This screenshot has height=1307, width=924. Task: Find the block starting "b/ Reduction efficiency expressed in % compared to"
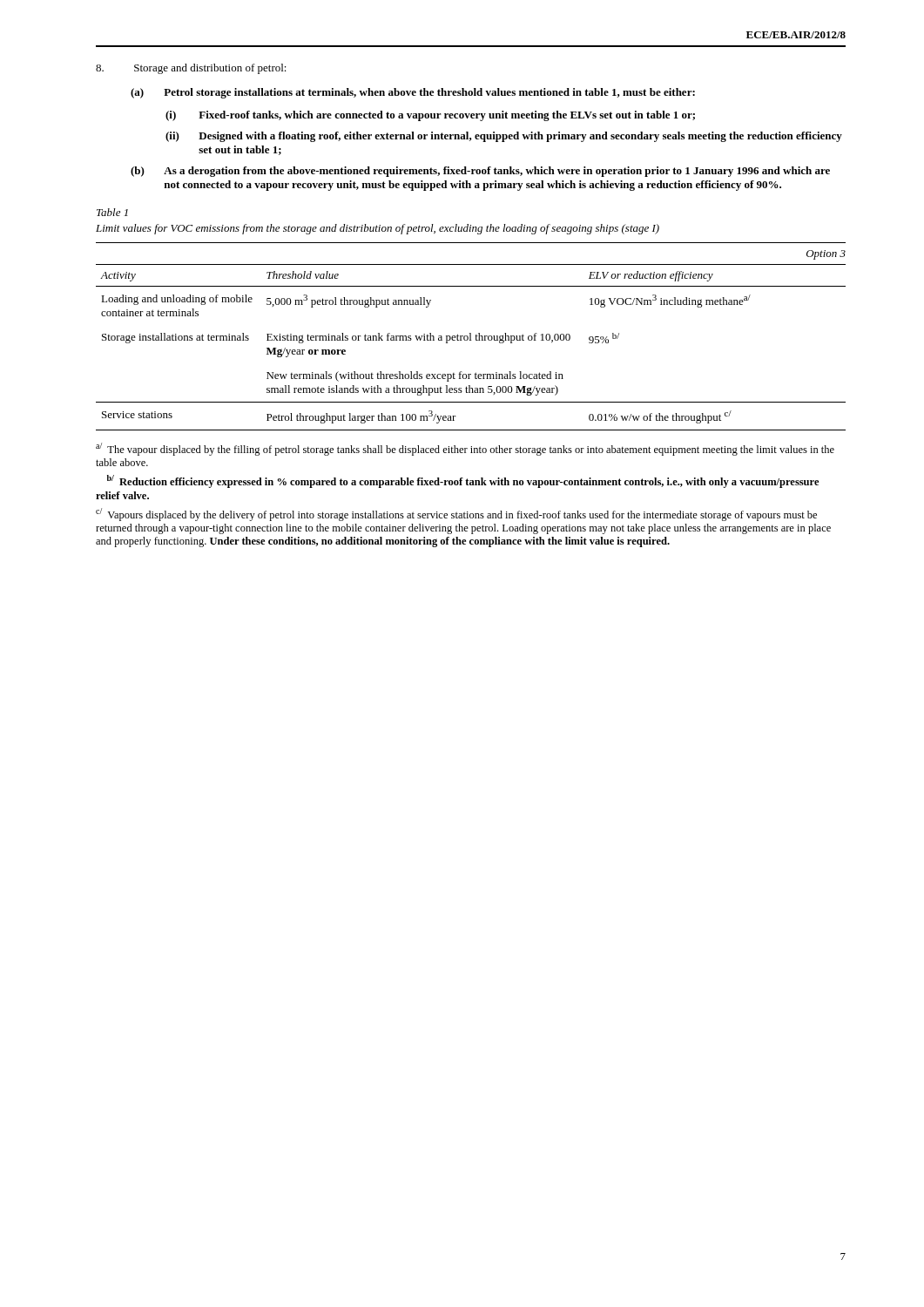point(457,488)
